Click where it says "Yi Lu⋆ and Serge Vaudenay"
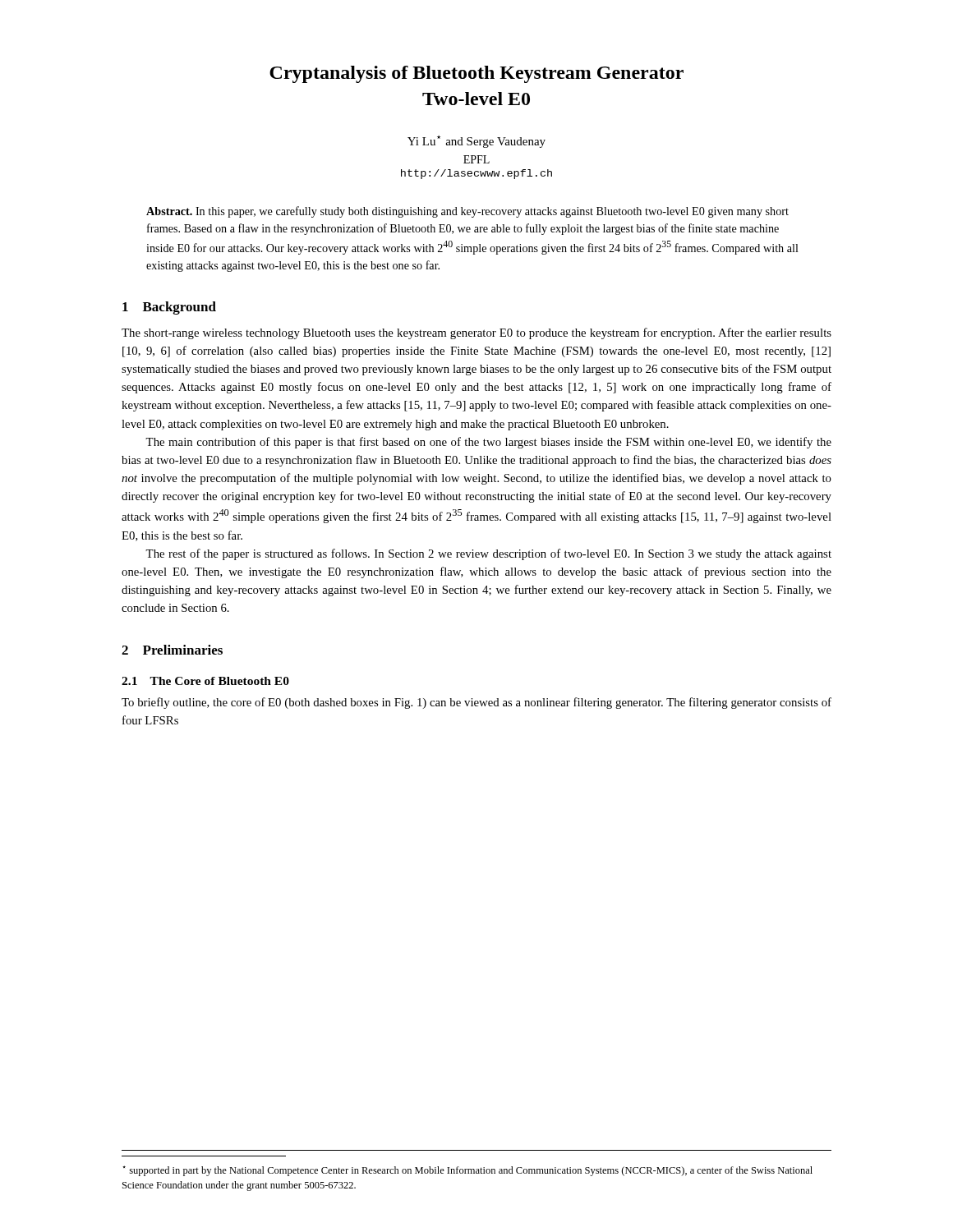 [476, 139]
